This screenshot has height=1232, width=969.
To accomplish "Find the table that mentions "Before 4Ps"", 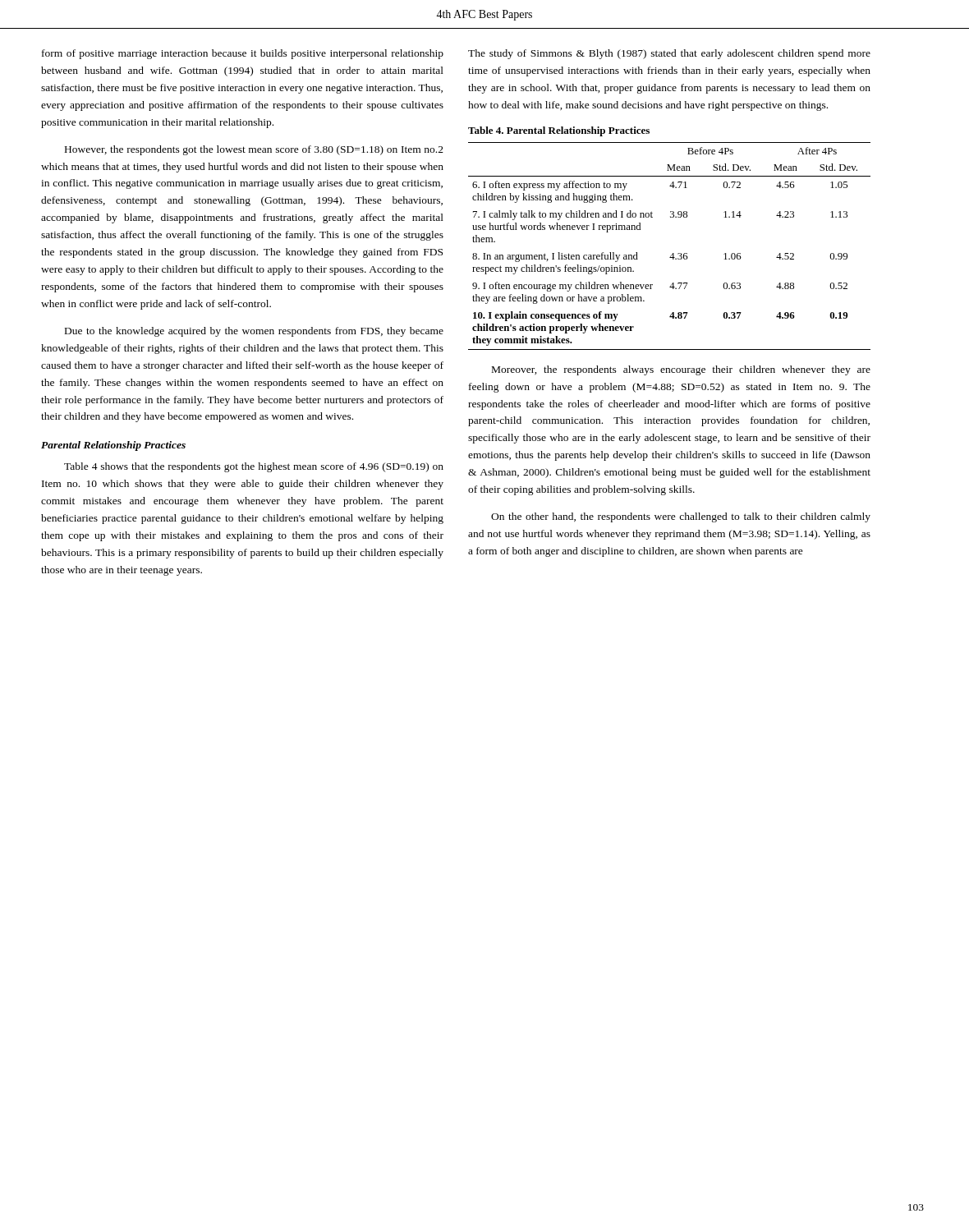I will coord(669,246).
